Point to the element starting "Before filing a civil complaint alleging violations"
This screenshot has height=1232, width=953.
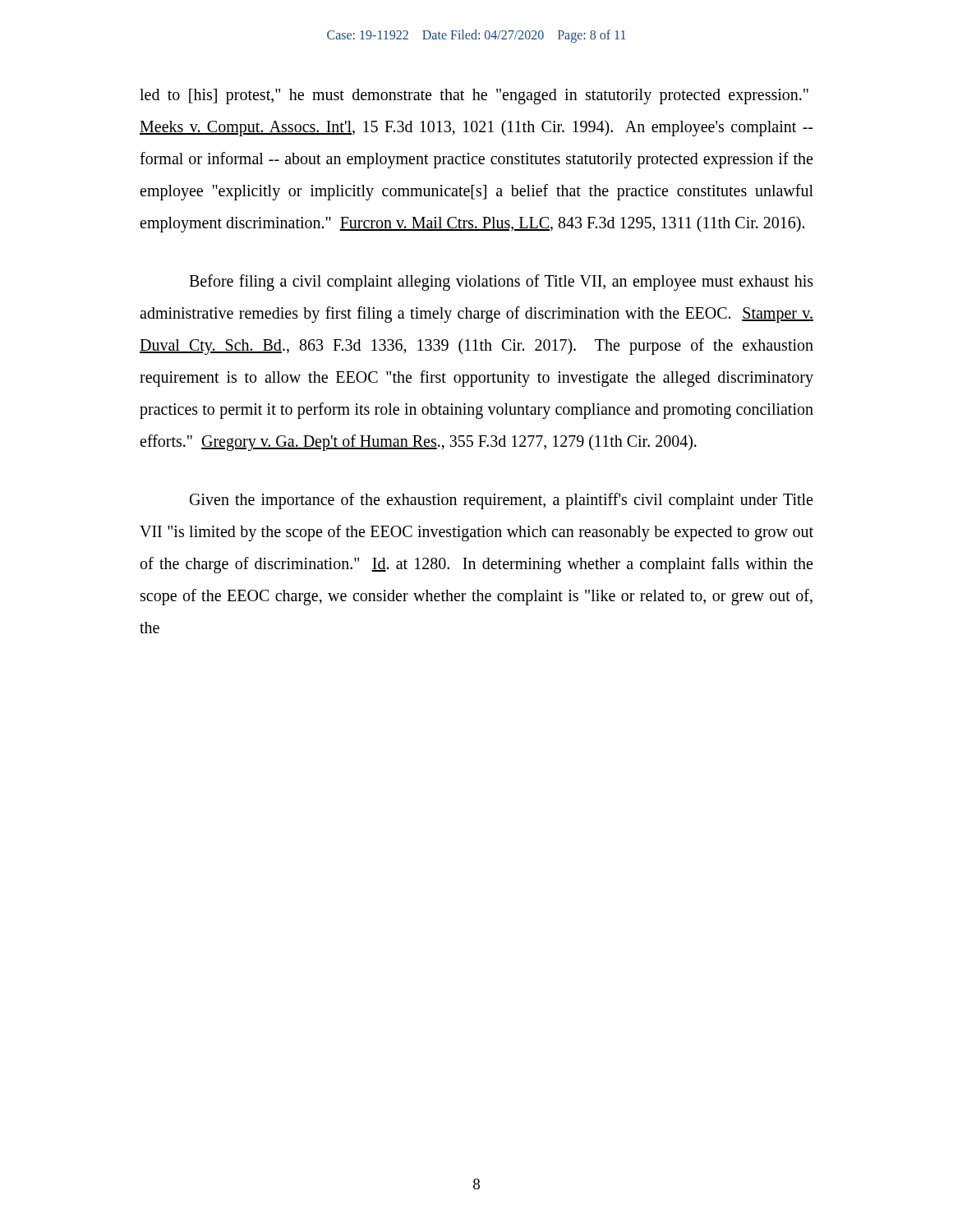(x=501, y=283)
